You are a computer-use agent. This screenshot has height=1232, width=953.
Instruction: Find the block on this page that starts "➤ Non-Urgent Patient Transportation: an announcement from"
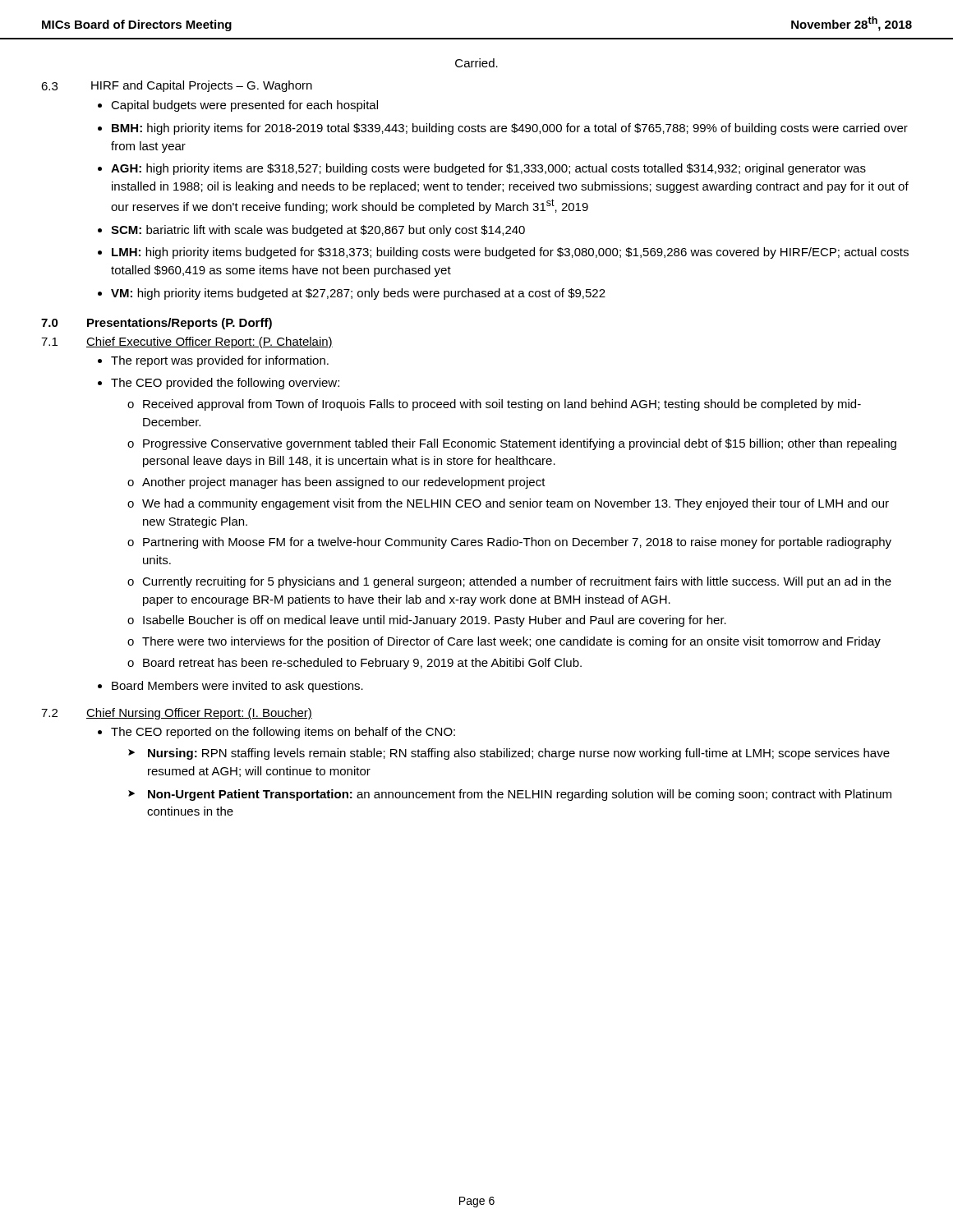click(510, 802)
